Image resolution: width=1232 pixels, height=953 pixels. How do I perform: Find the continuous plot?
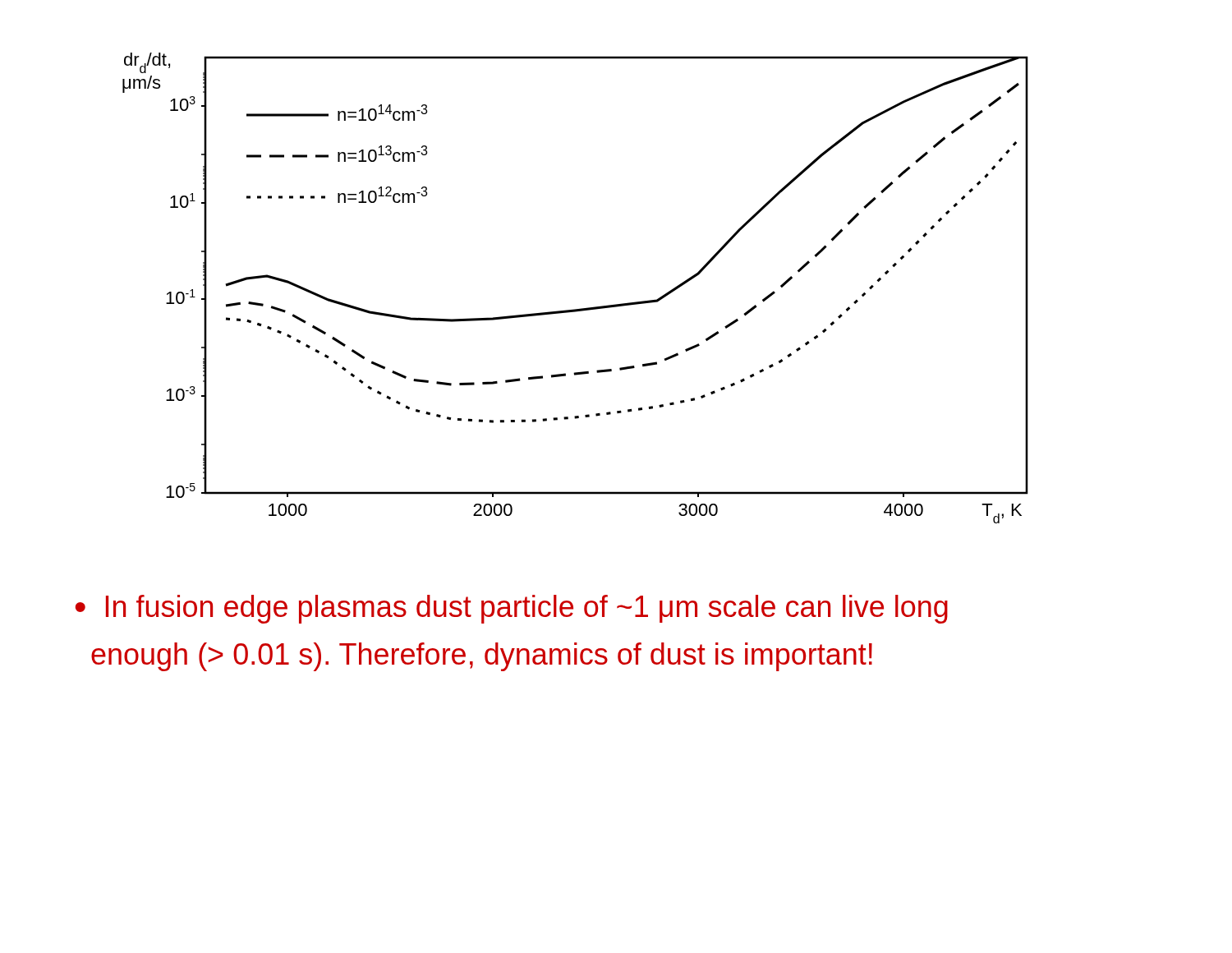click(579, 296)
